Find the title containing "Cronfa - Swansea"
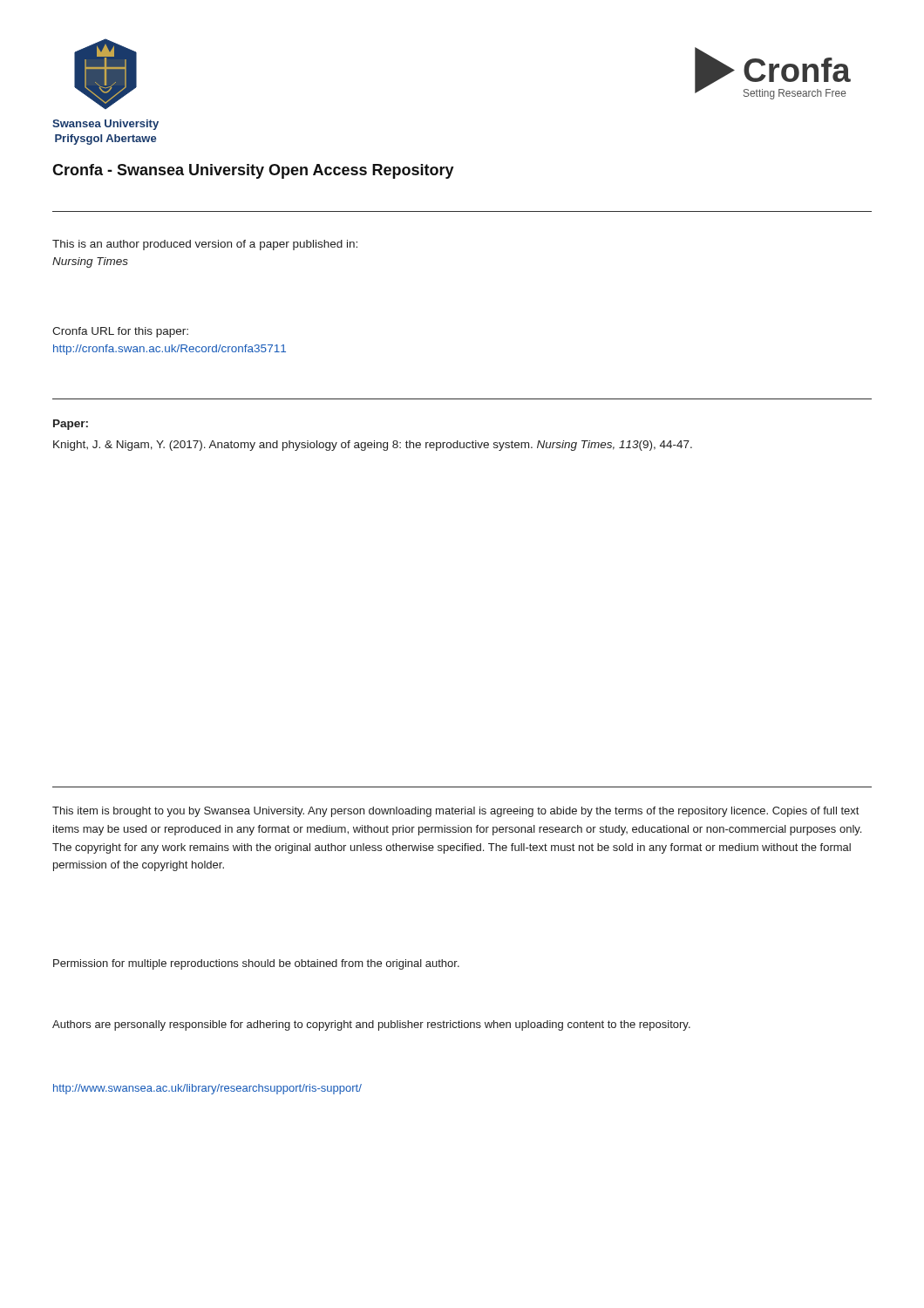924x1308 pixels. pyautogui.click(x=253, y=170)
